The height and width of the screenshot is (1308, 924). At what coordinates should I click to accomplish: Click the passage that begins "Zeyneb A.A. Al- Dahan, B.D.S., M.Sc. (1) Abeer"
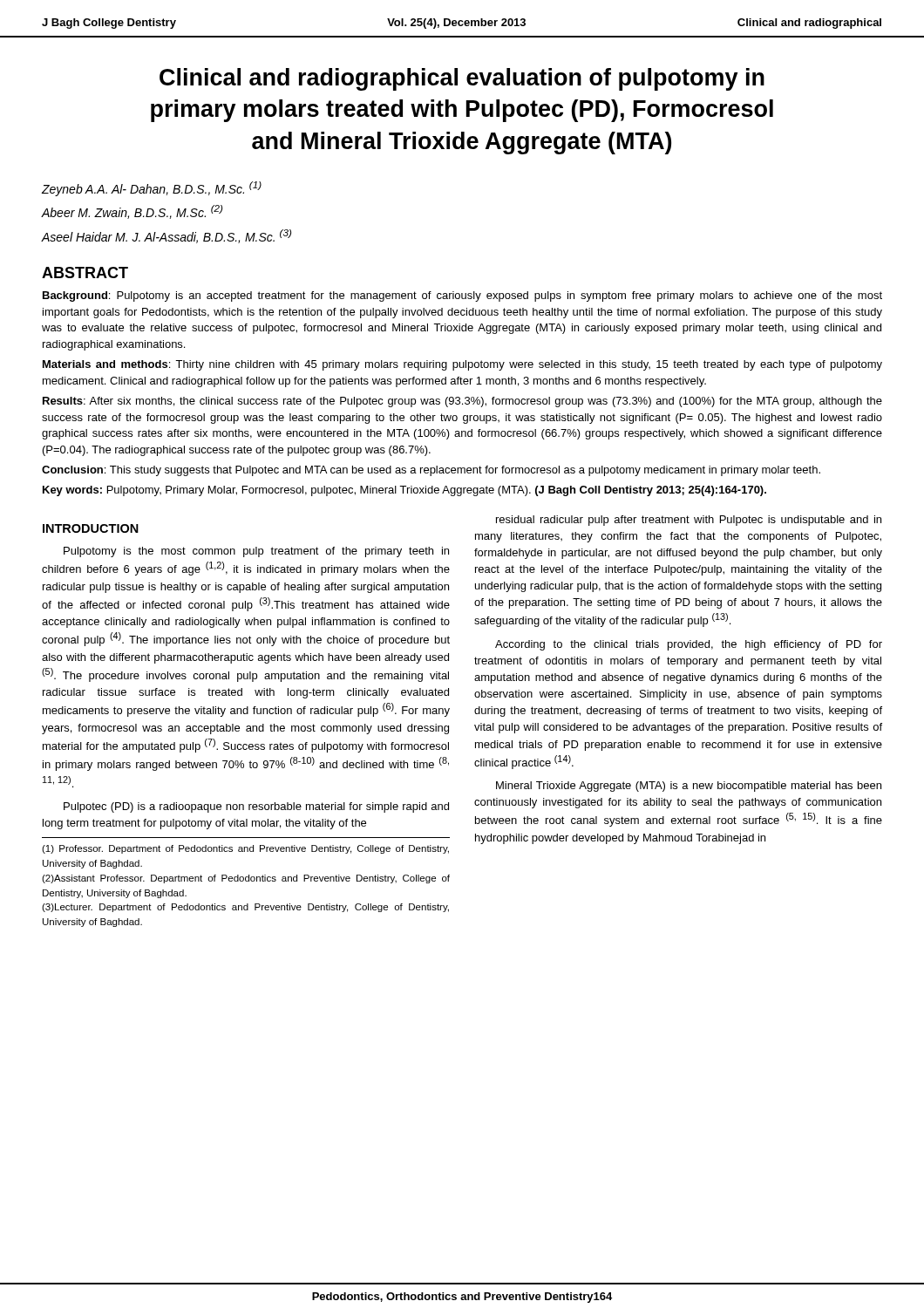[x=167, y=212]
